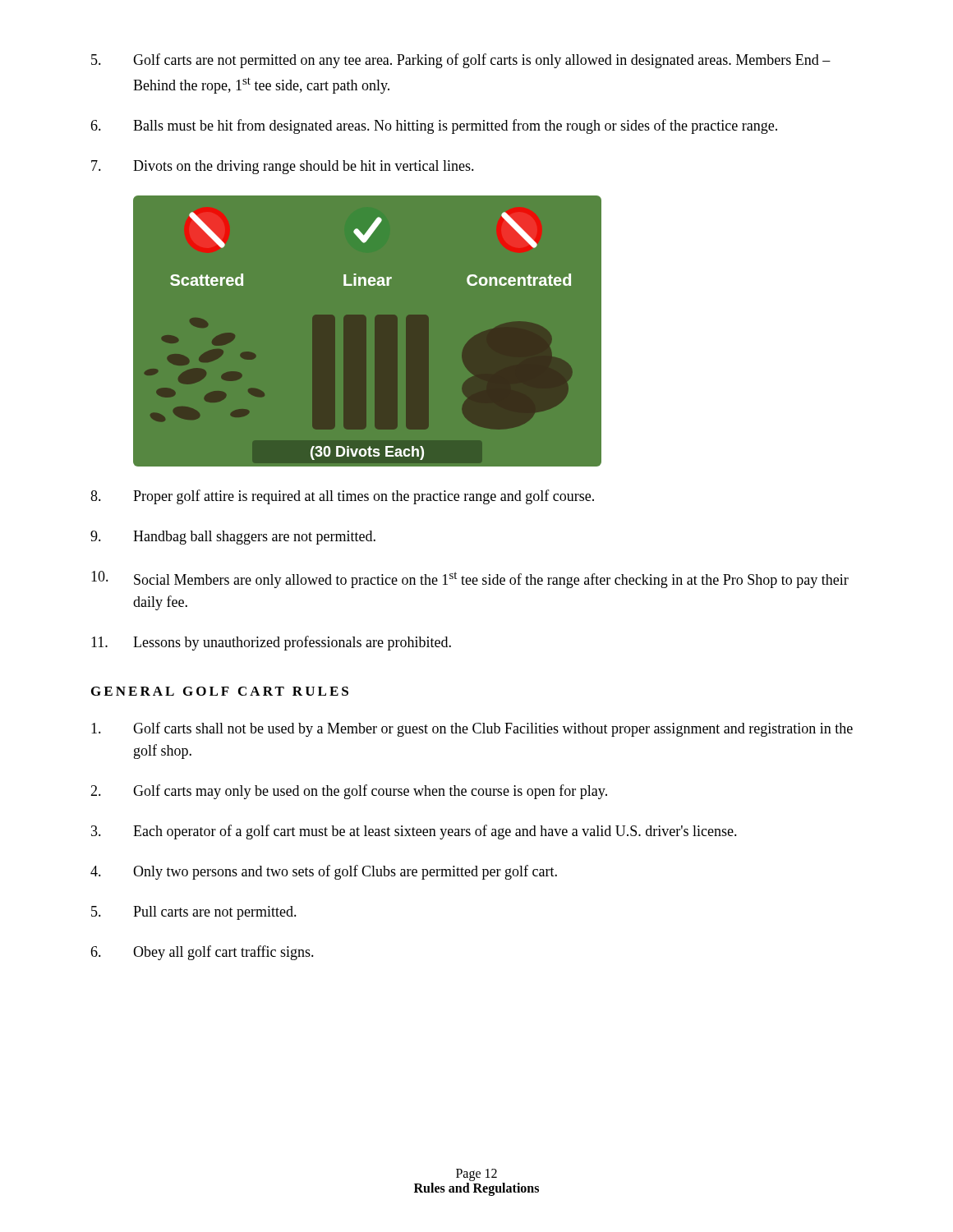Select the list item with the text "8. Proper golf attire"
Screen dimensions: 1232x953
click(x=476, y=496)
